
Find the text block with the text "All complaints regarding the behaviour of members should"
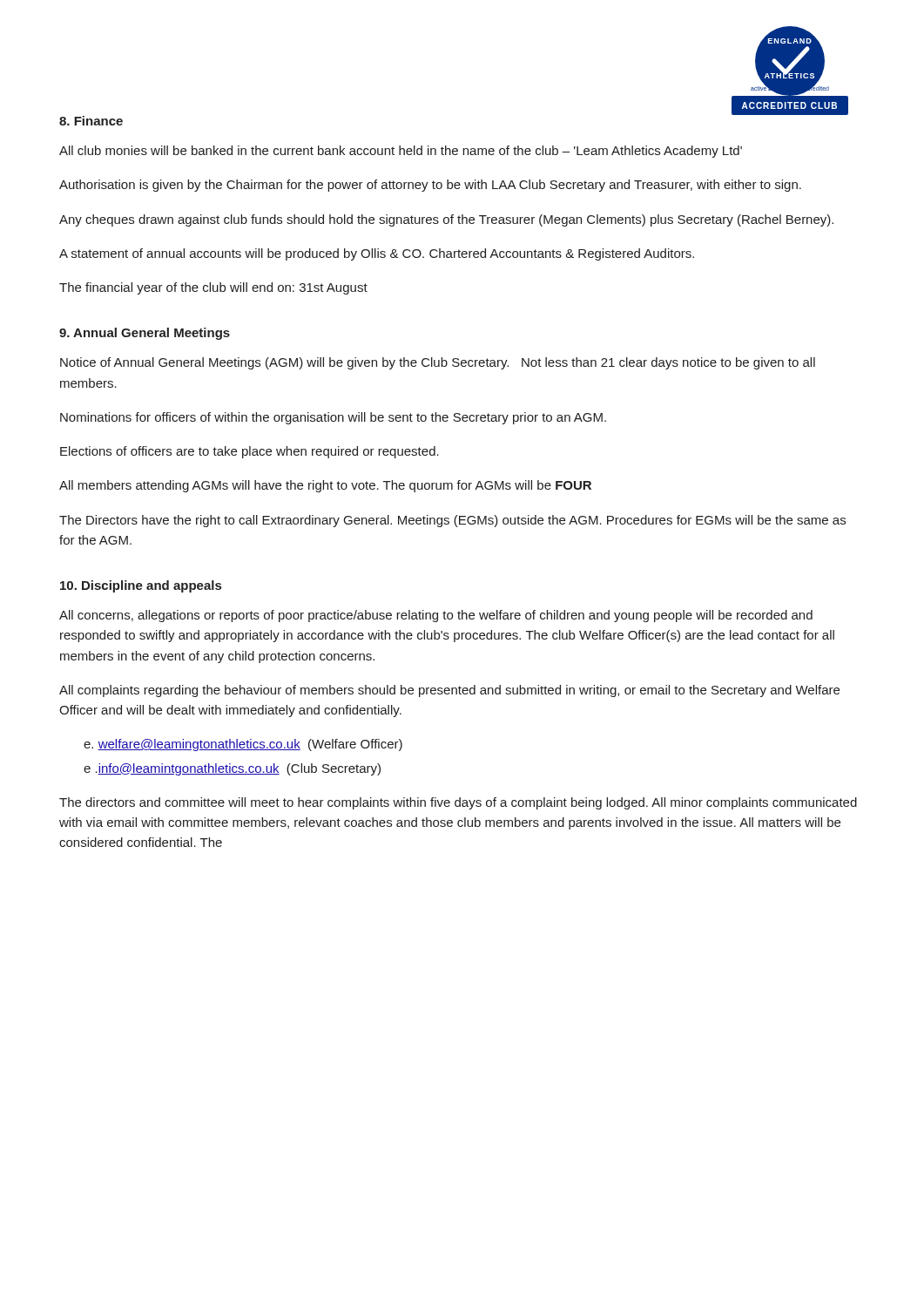click(x=450, y=700)
